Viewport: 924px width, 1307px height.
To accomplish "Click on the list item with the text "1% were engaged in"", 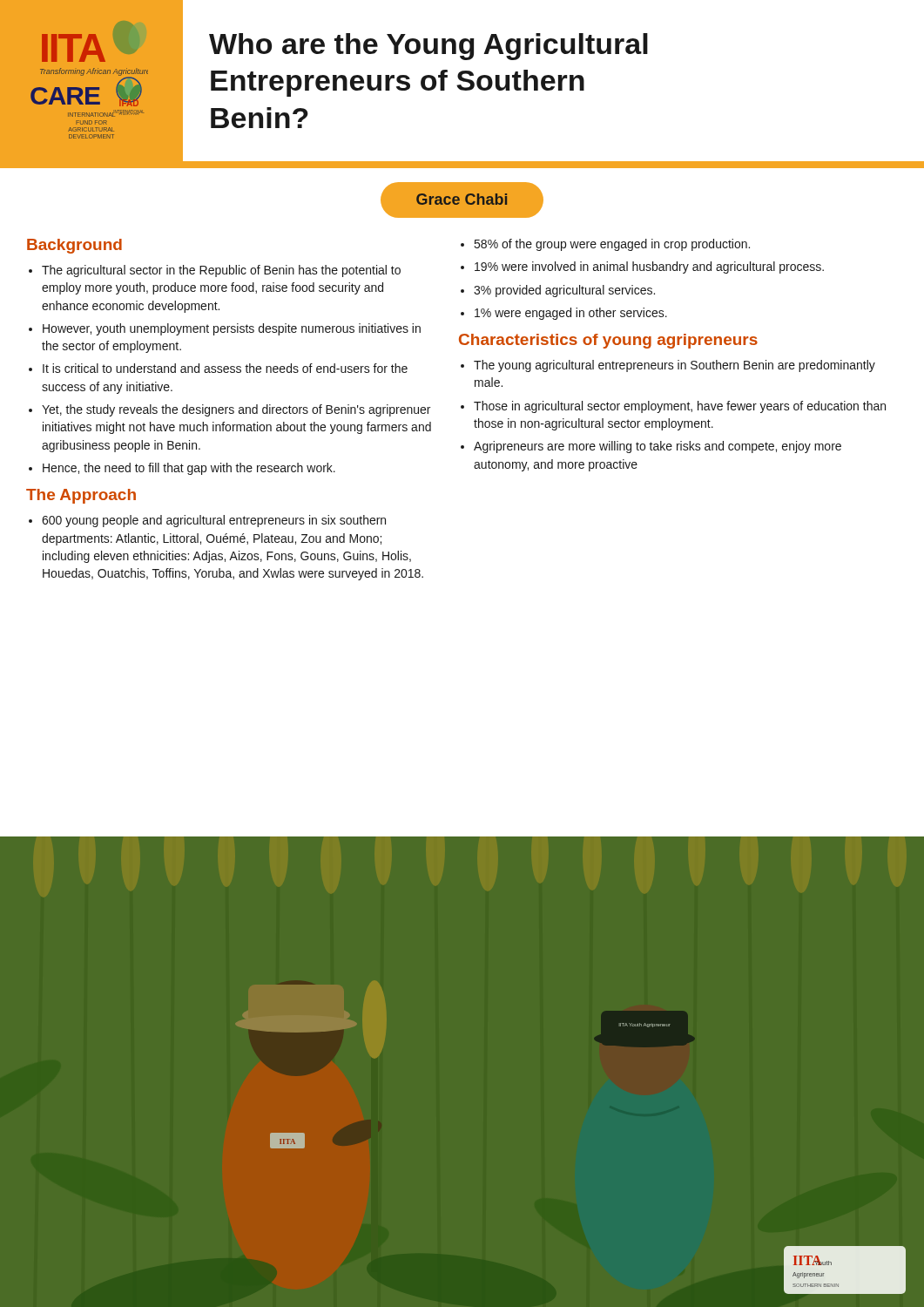I will click(571, 313).
